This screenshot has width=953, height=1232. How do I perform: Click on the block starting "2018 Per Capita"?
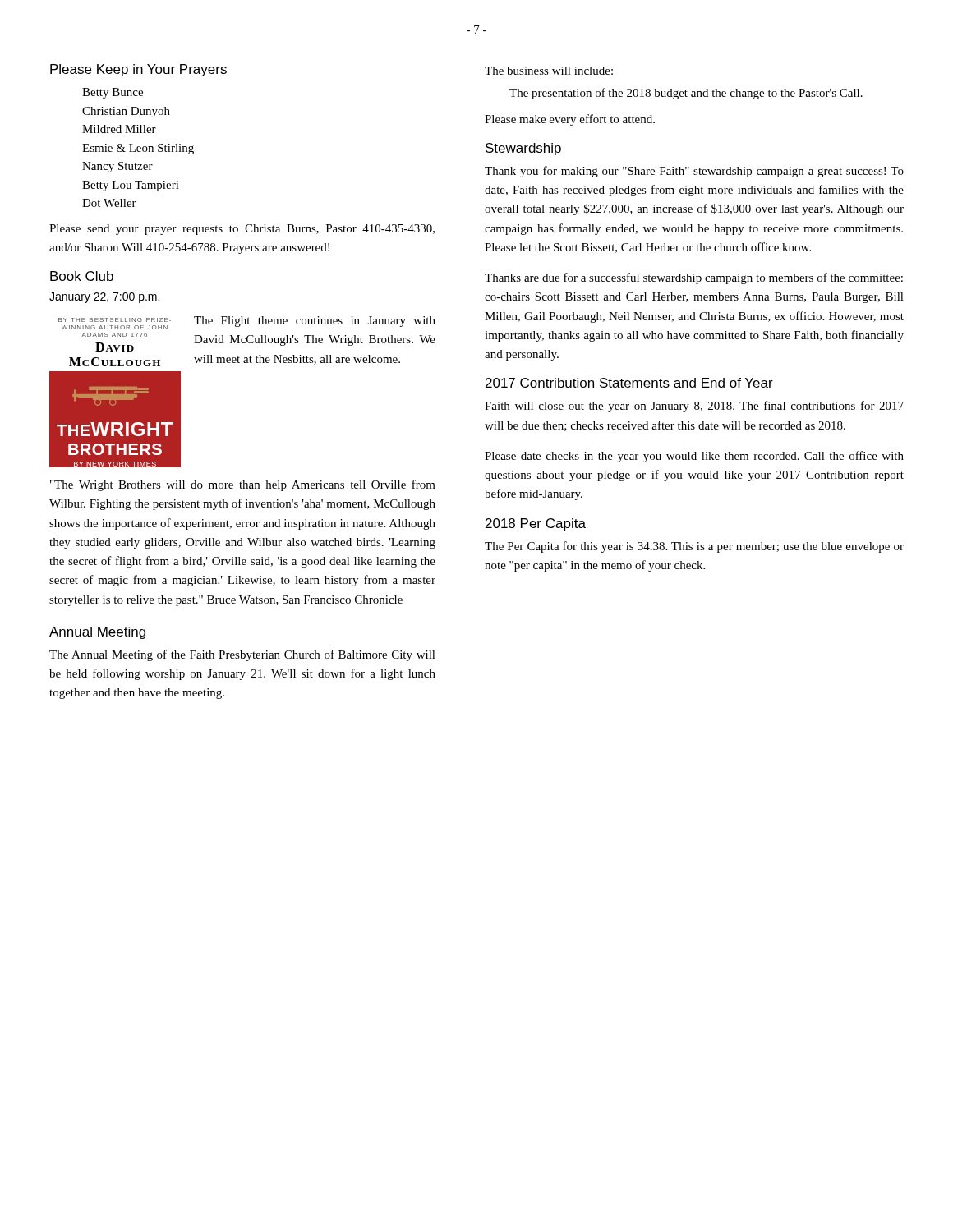point(535,523)
